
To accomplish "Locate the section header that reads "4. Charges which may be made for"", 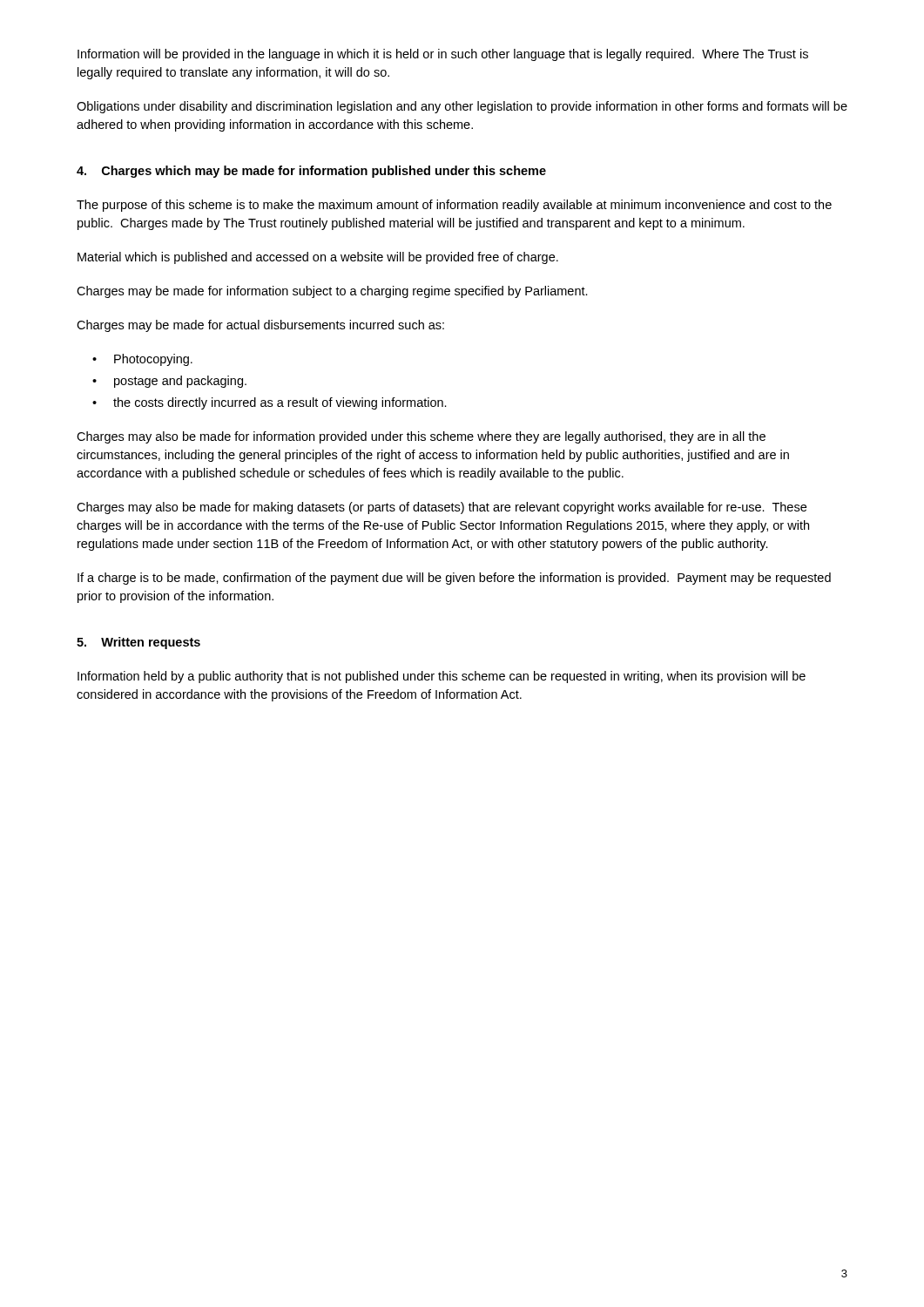I will [x=311, y=171].
